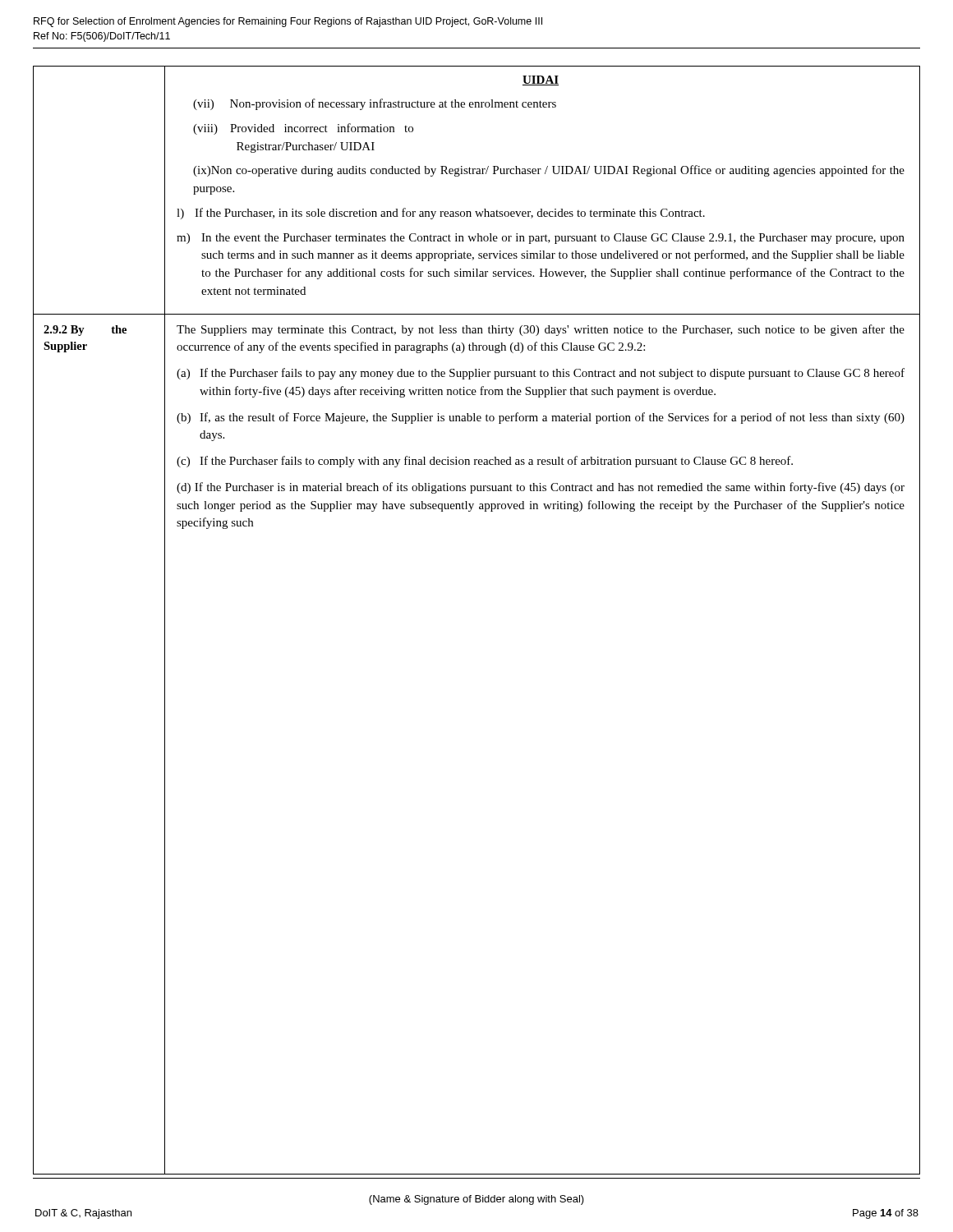The image size is (953, 1232).
Task: Point to the block starting "(b) If, as the"
Action: pyautogui.click(x=541, y=427)
